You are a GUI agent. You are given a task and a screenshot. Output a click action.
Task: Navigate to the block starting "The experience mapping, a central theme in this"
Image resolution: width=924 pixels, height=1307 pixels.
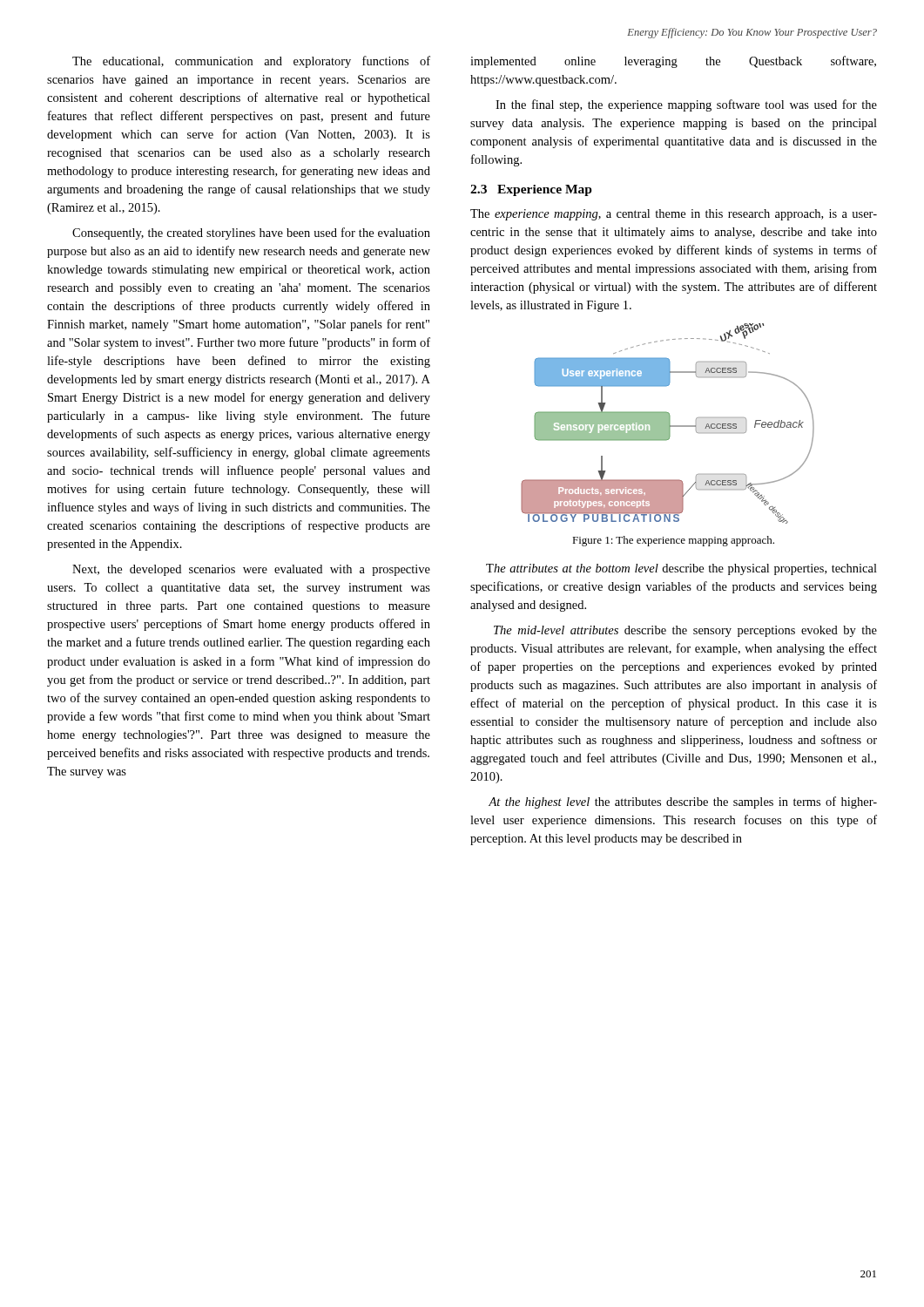coord(674,259)
